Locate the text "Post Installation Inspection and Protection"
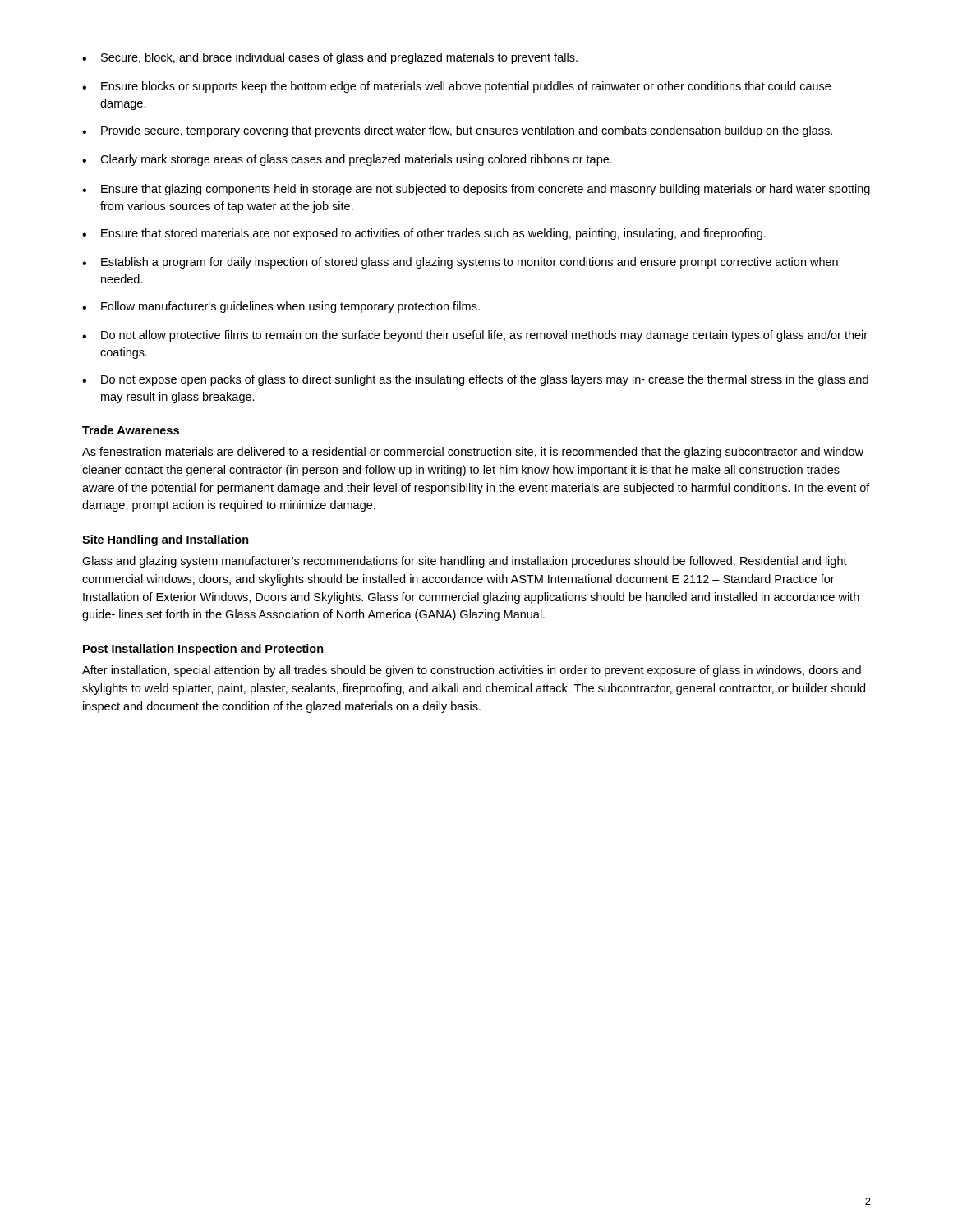This screenshot has height=1232, width=953. point(203,649)
